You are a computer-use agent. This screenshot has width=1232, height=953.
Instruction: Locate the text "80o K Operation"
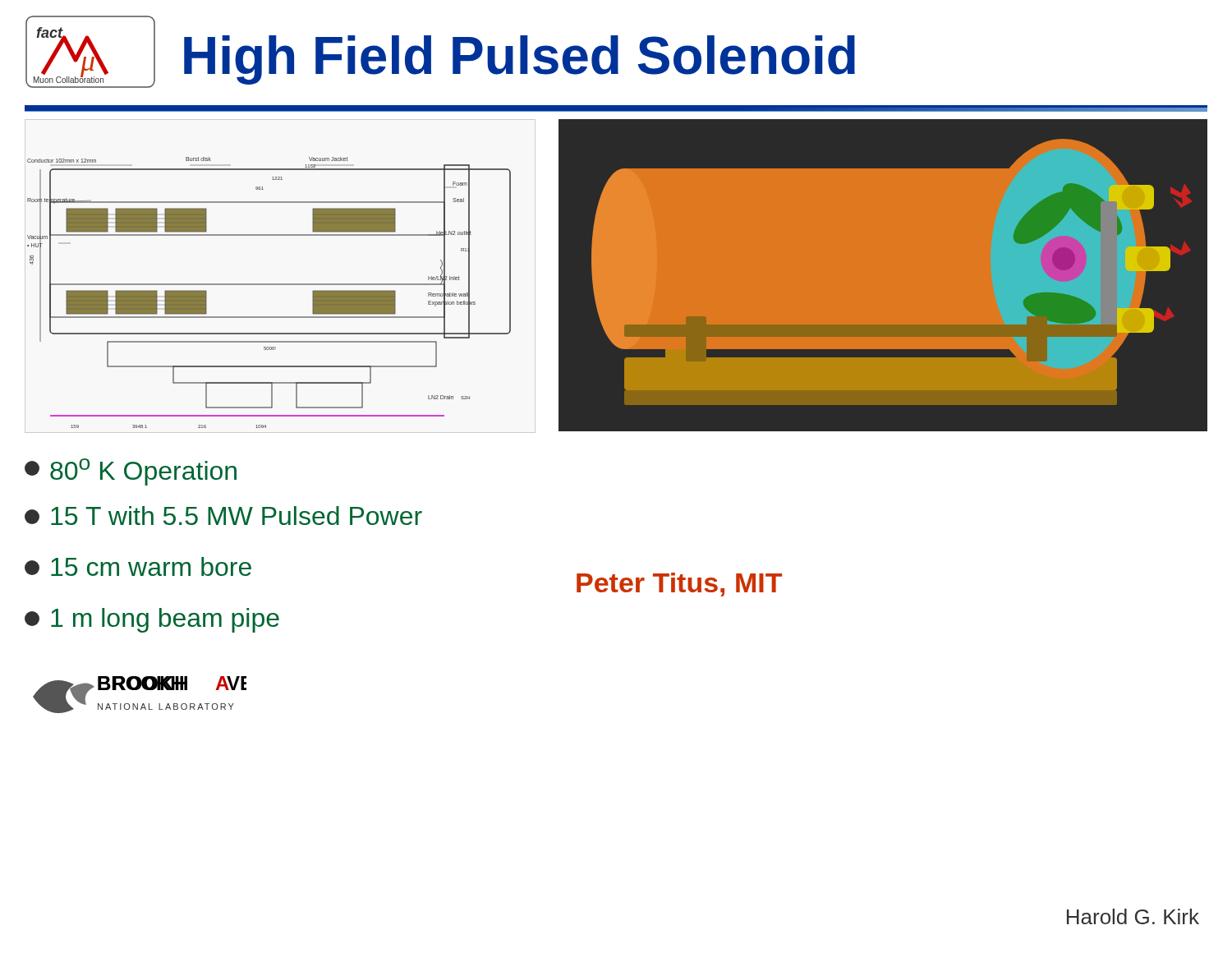131,468
